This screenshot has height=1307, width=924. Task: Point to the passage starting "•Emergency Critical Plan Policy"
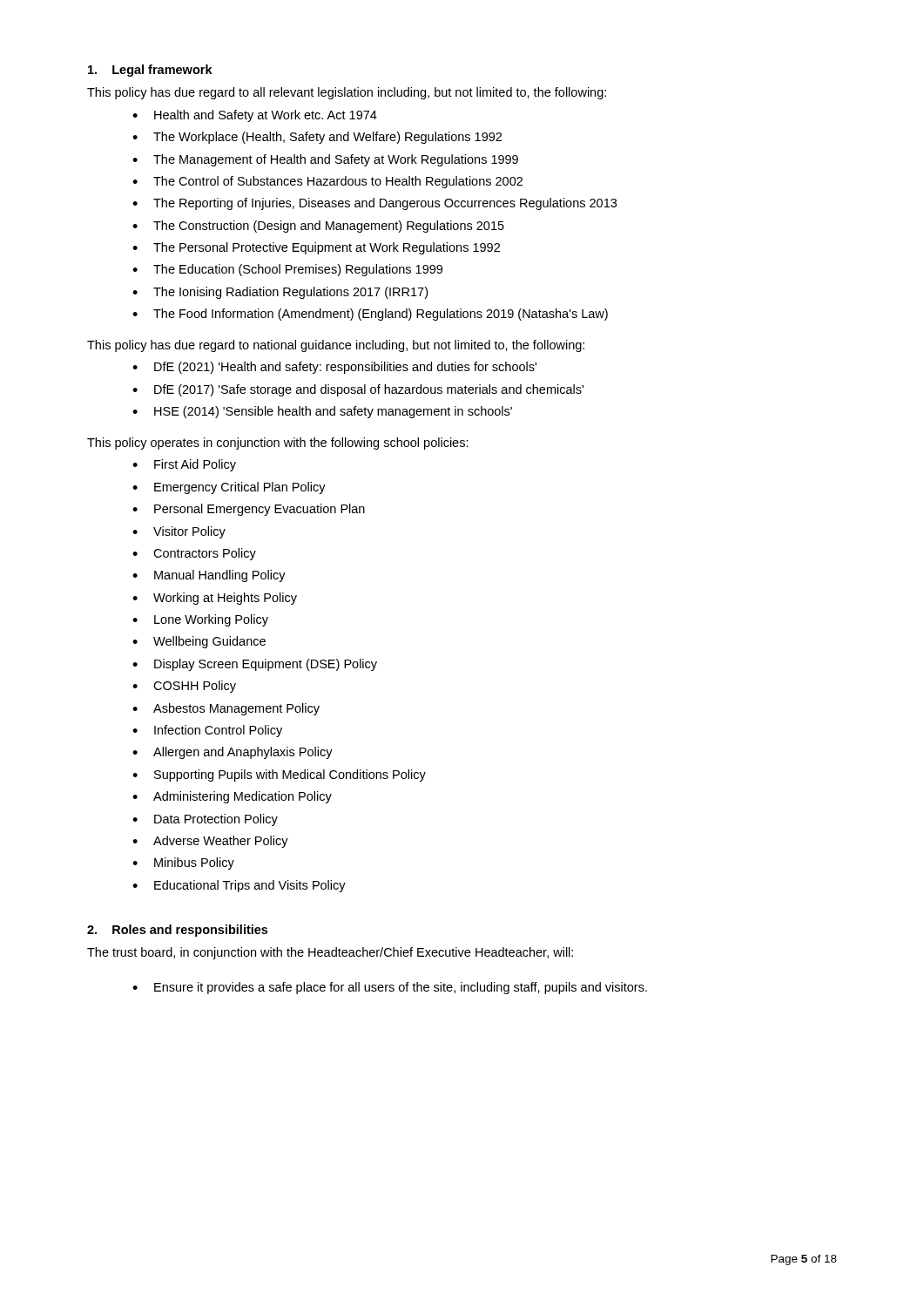[229, 488]
